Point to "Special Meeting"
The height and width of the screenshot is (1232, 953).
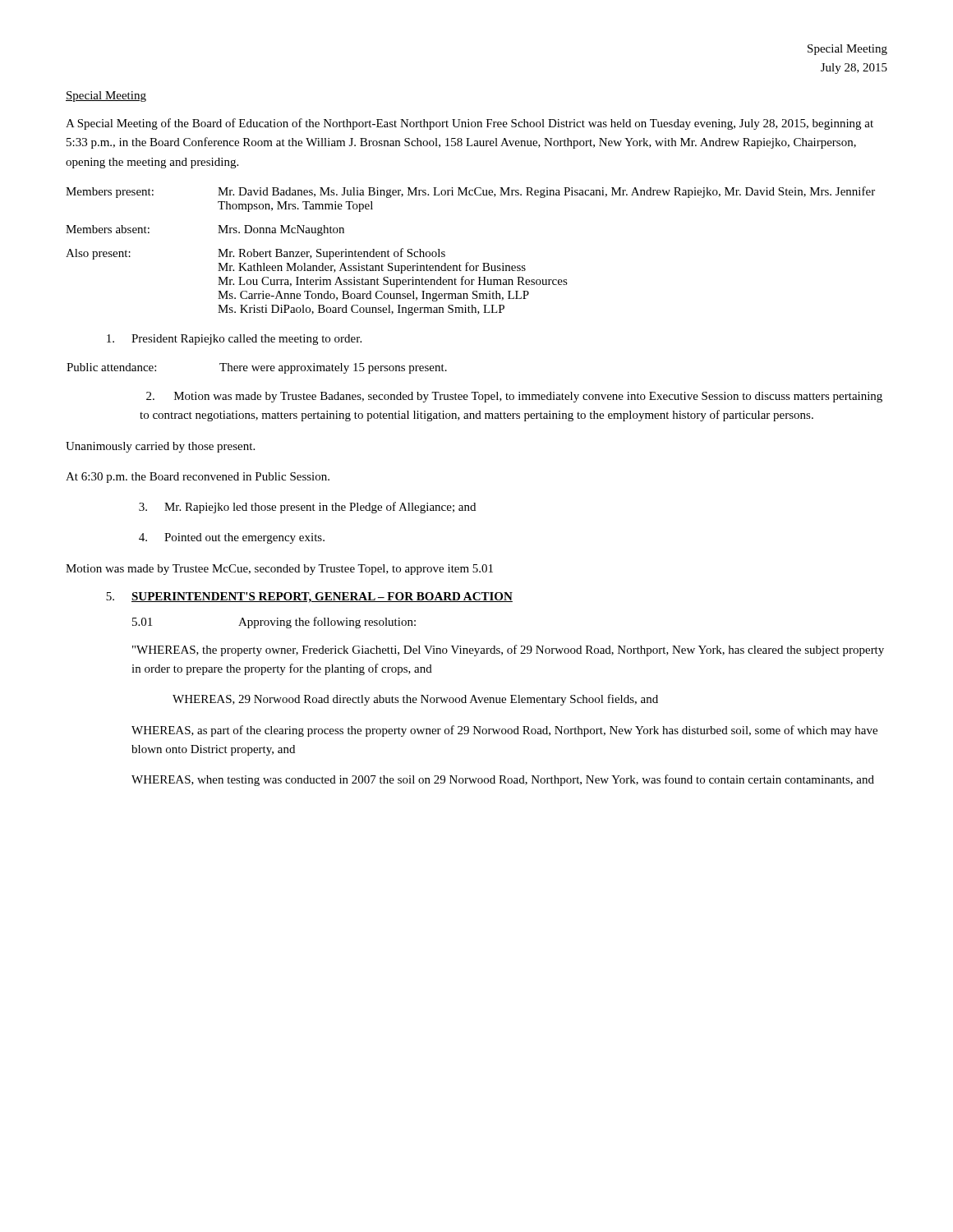[x=106, y=95]
